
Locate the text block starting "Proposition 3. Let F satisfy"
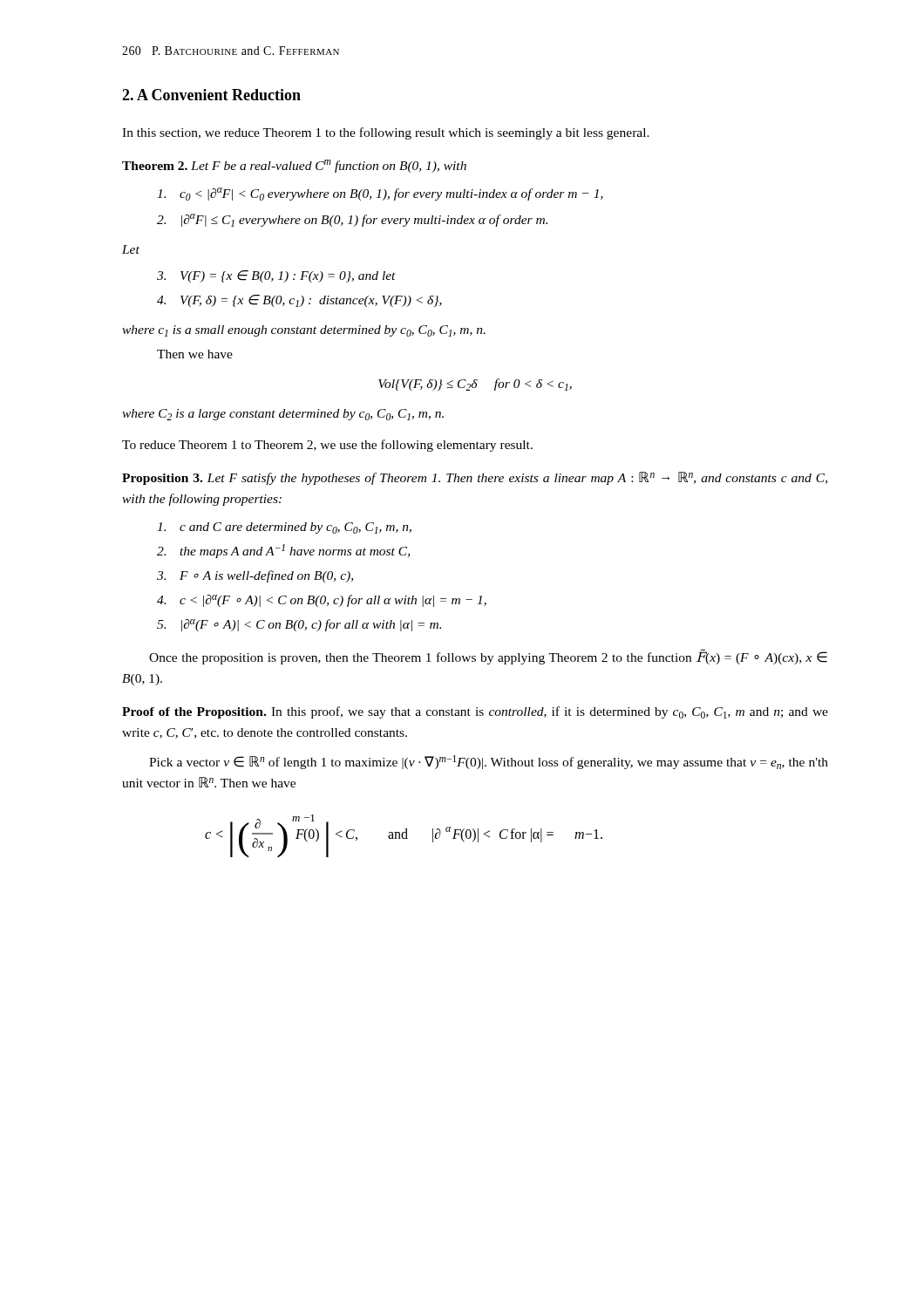475,487
